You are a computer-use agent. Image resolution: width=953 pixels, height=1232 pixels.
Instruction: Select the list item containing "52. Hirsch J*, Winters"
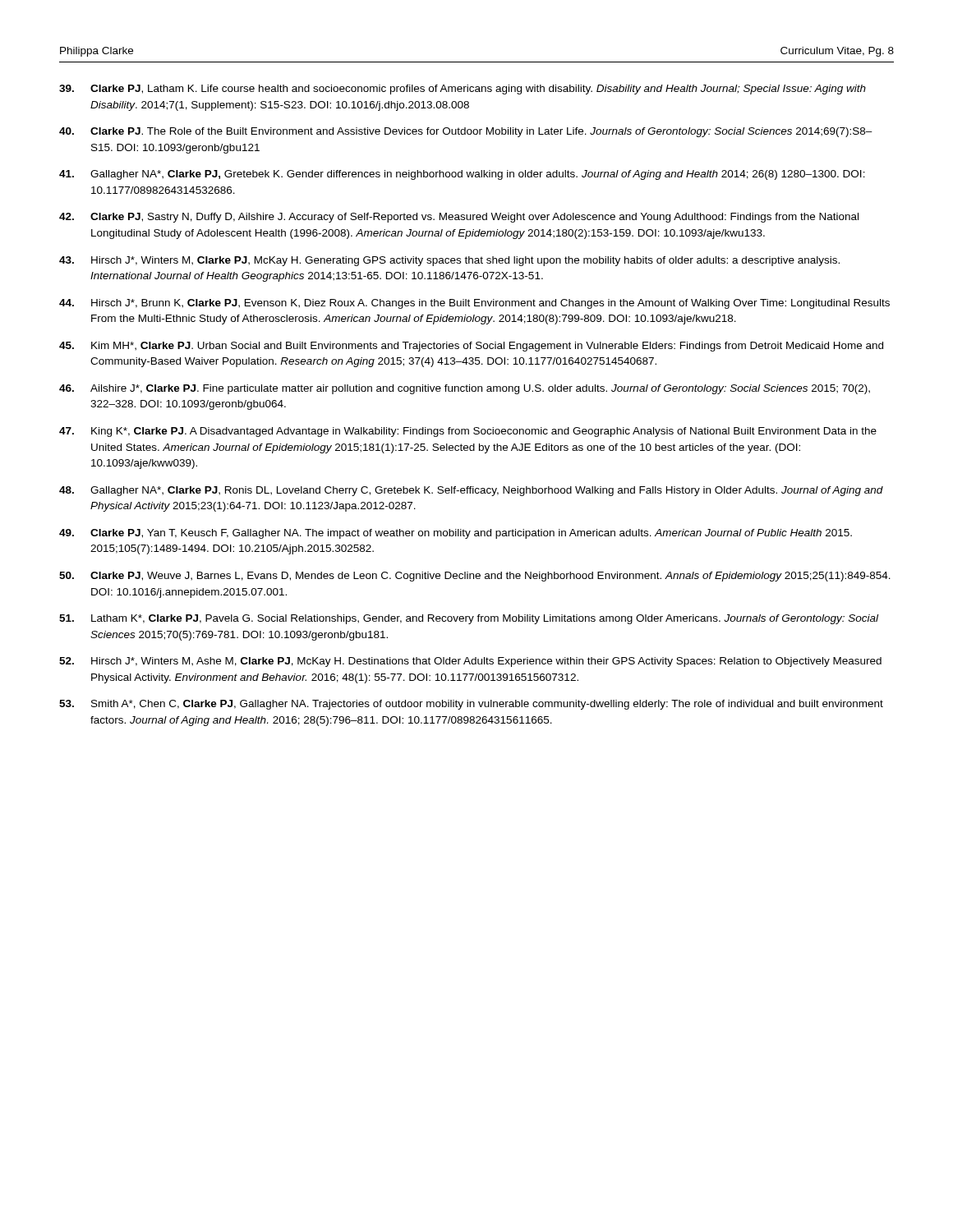coord(476,669)
